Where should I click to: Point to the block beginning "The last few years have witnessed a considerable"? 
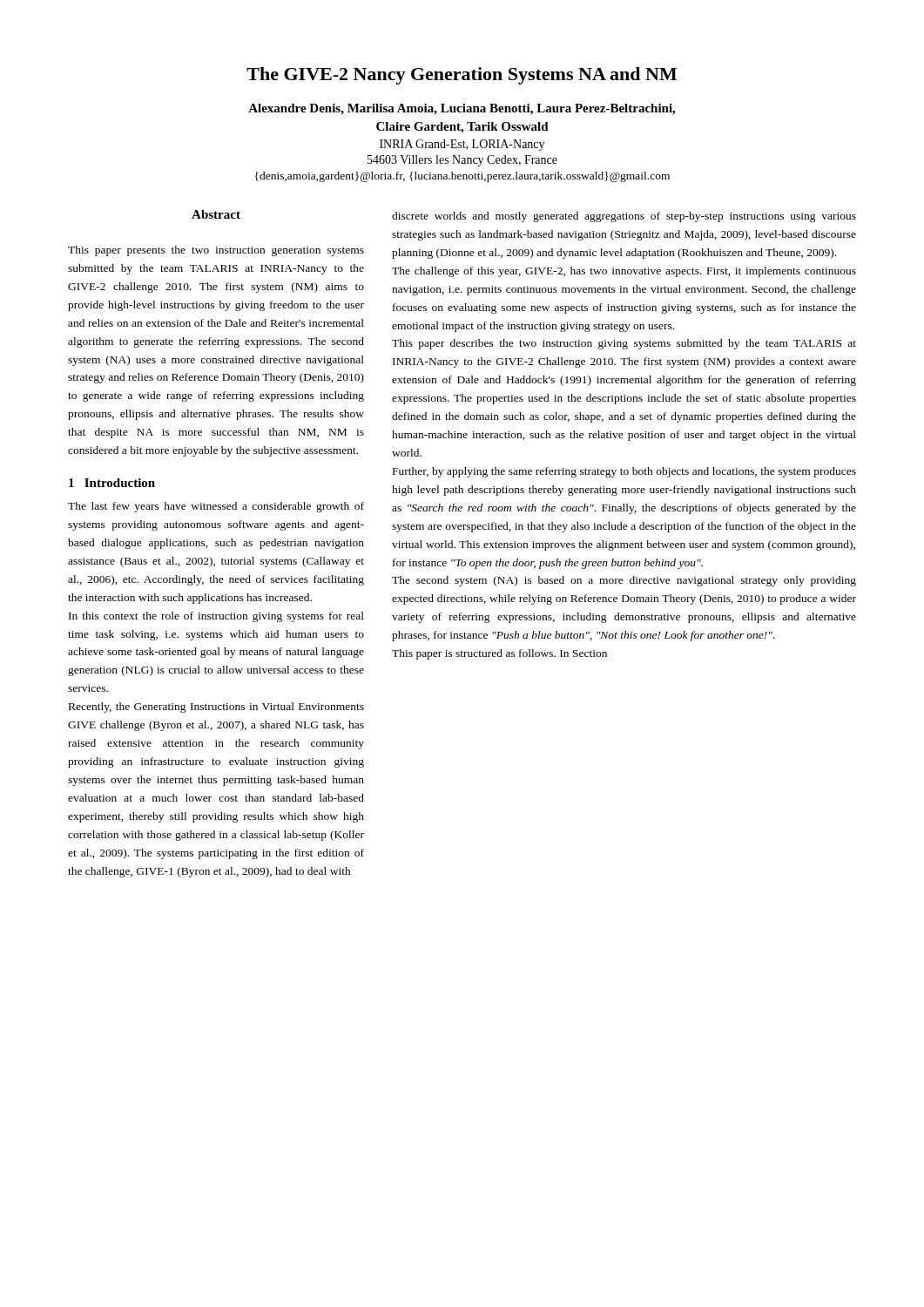[x=216, y=552]
